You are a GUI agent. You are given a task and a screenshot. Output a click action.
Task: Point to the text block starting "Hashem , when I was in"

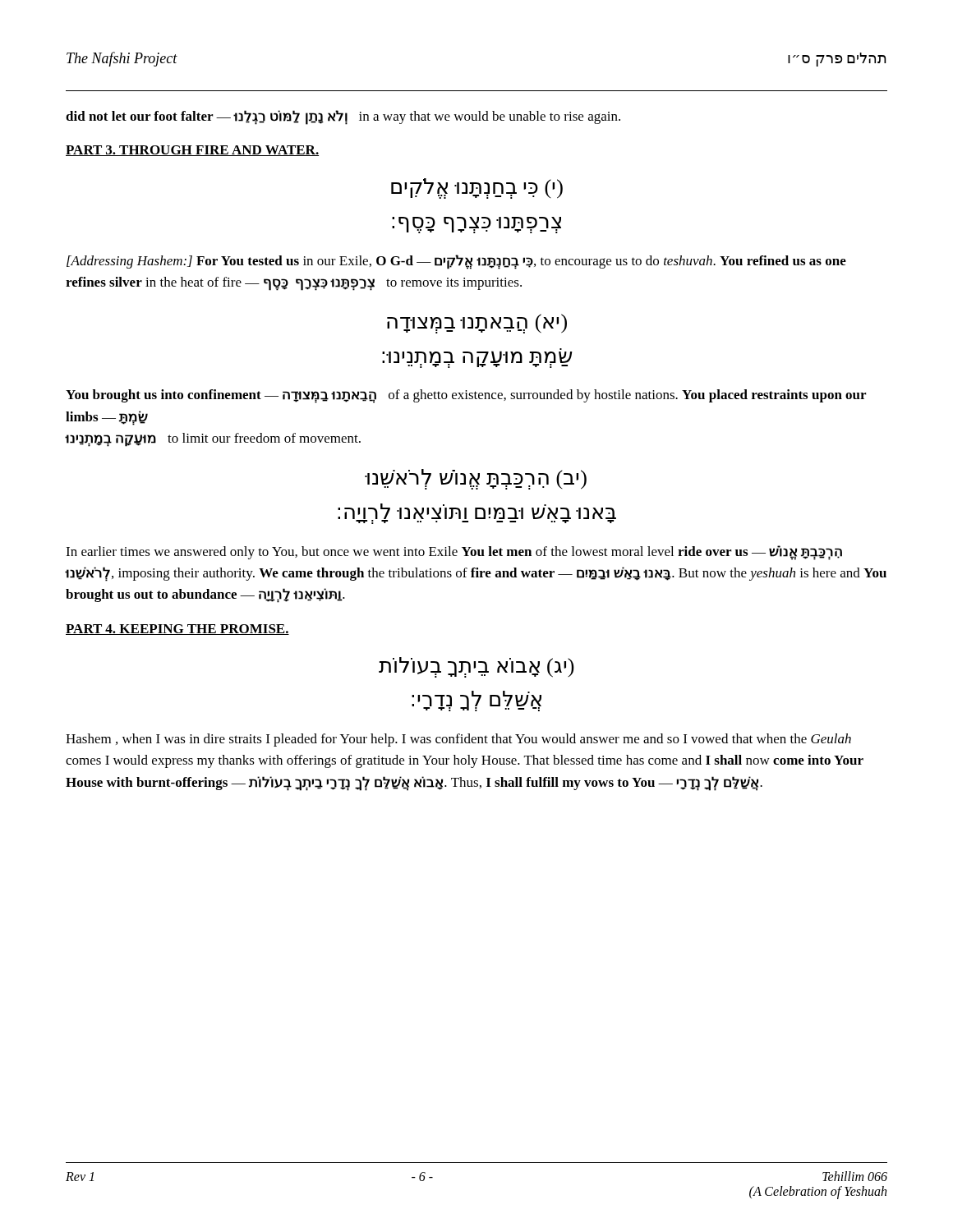tap(464, 760)
